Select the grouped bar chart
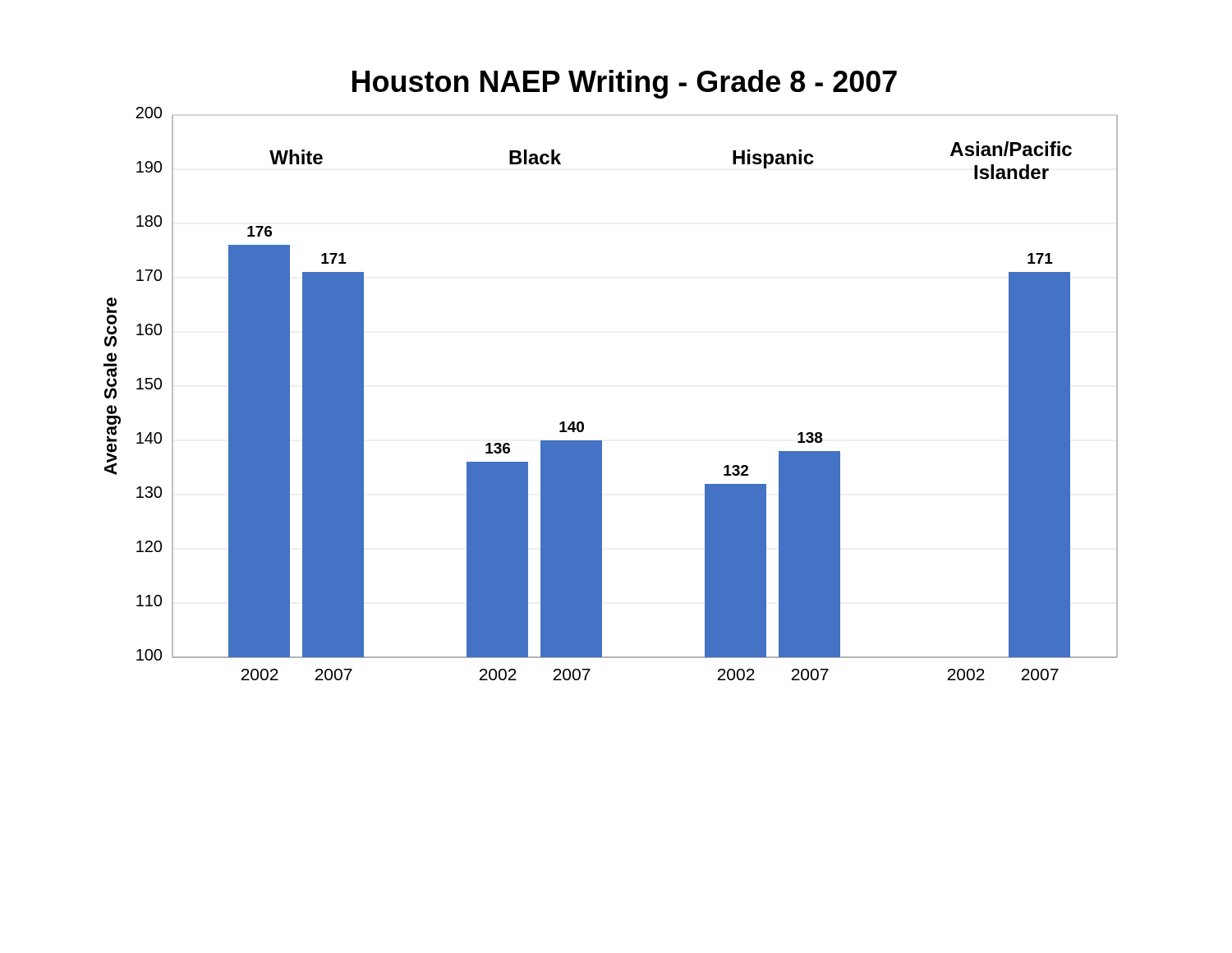The image size is (1232, 953). coord(624,419)
